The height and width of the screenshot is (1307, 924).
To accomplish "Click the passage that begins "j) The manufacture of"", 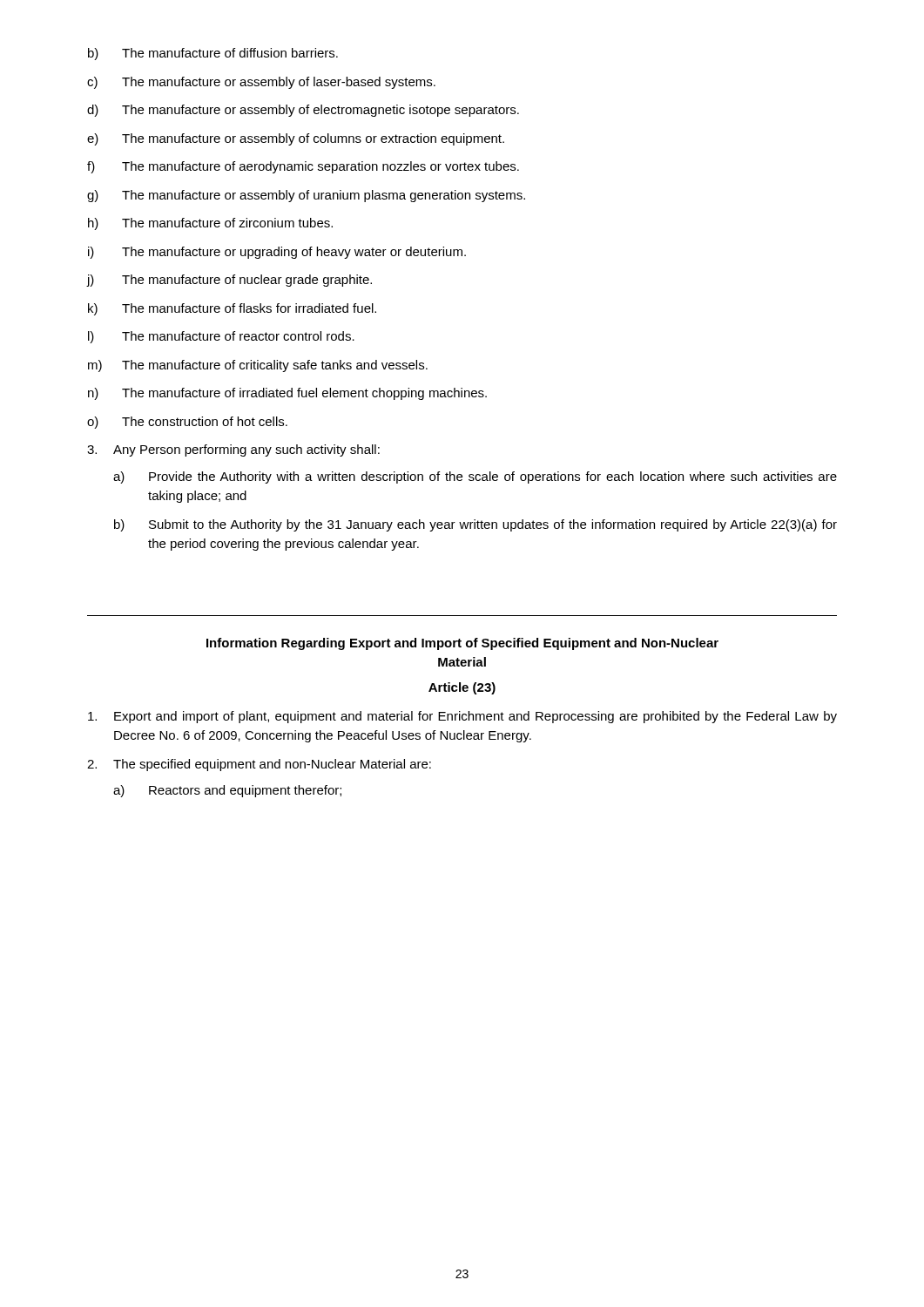I will (229, 281).
